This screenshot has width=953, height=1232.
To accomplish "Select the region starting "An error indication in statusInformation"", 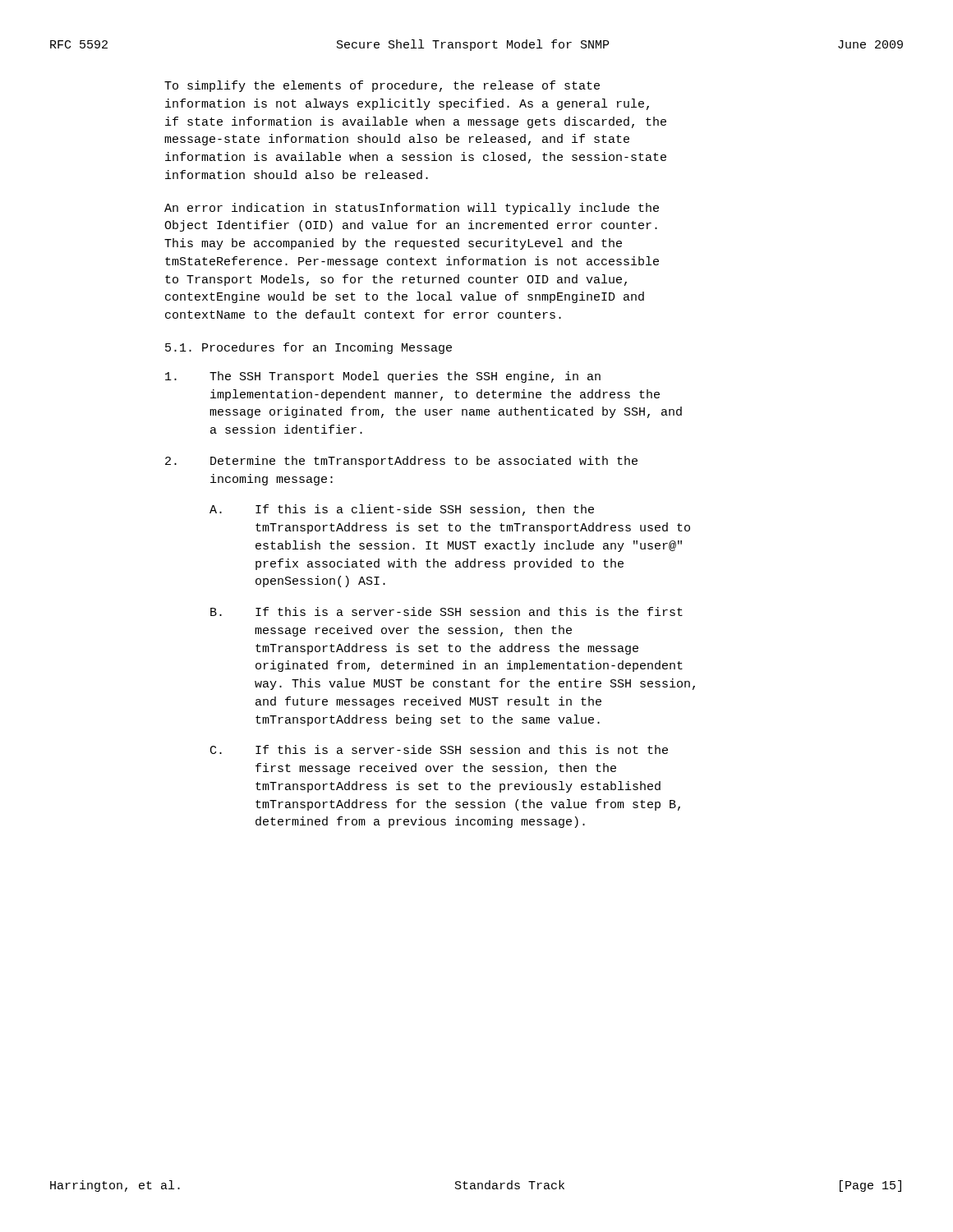I will 412,262.
